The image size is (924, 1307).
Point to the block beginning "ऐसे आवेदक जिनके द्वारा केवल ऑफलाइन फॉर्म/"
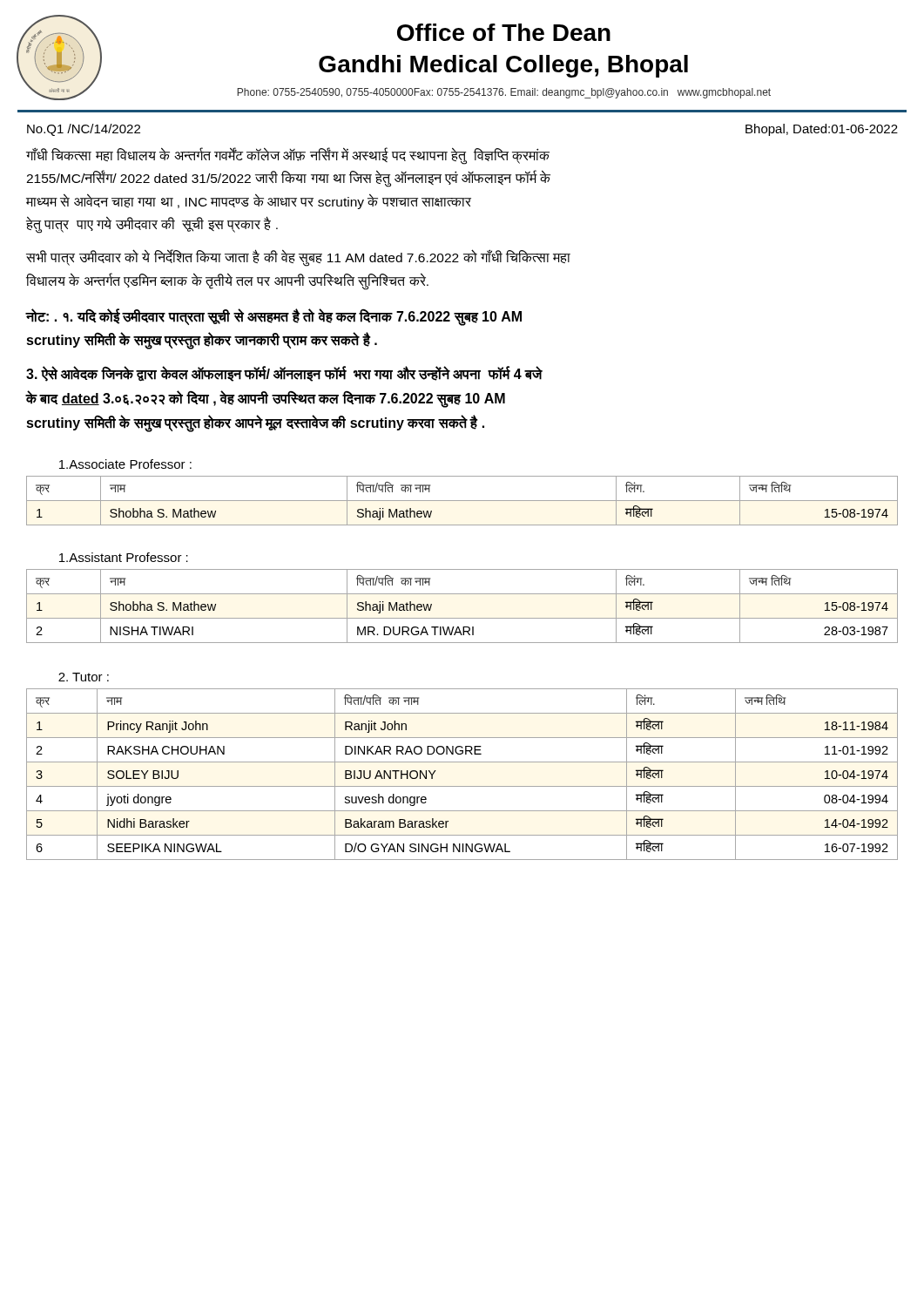click(284, 399)
